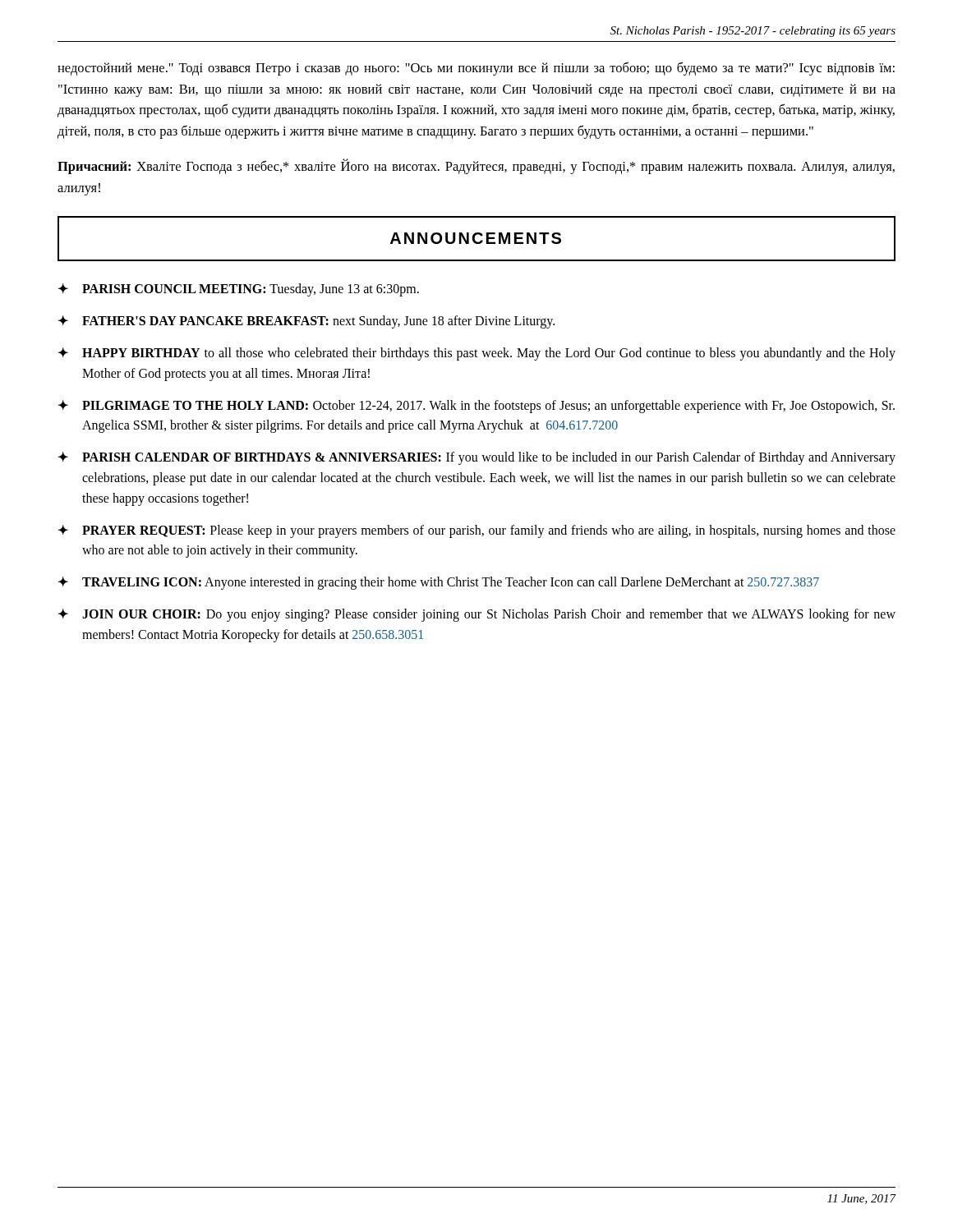Click on the passage starting "✦PRAYER REQUEST: Please keep"
This screenshot has height=1232, width=953.
[x=476, y=539]
